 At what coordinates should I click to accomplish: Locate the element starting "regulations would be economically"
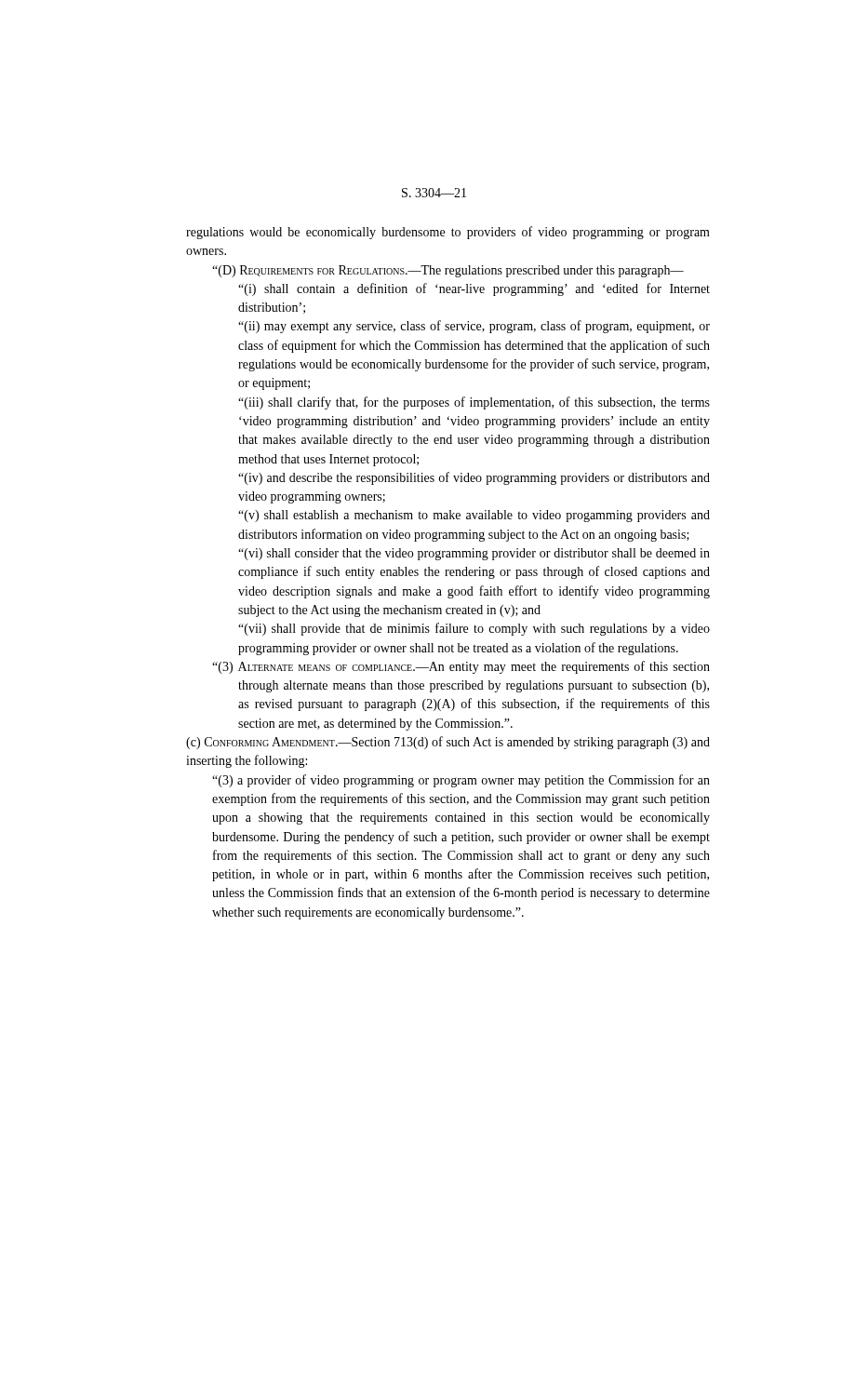point(448,573)
